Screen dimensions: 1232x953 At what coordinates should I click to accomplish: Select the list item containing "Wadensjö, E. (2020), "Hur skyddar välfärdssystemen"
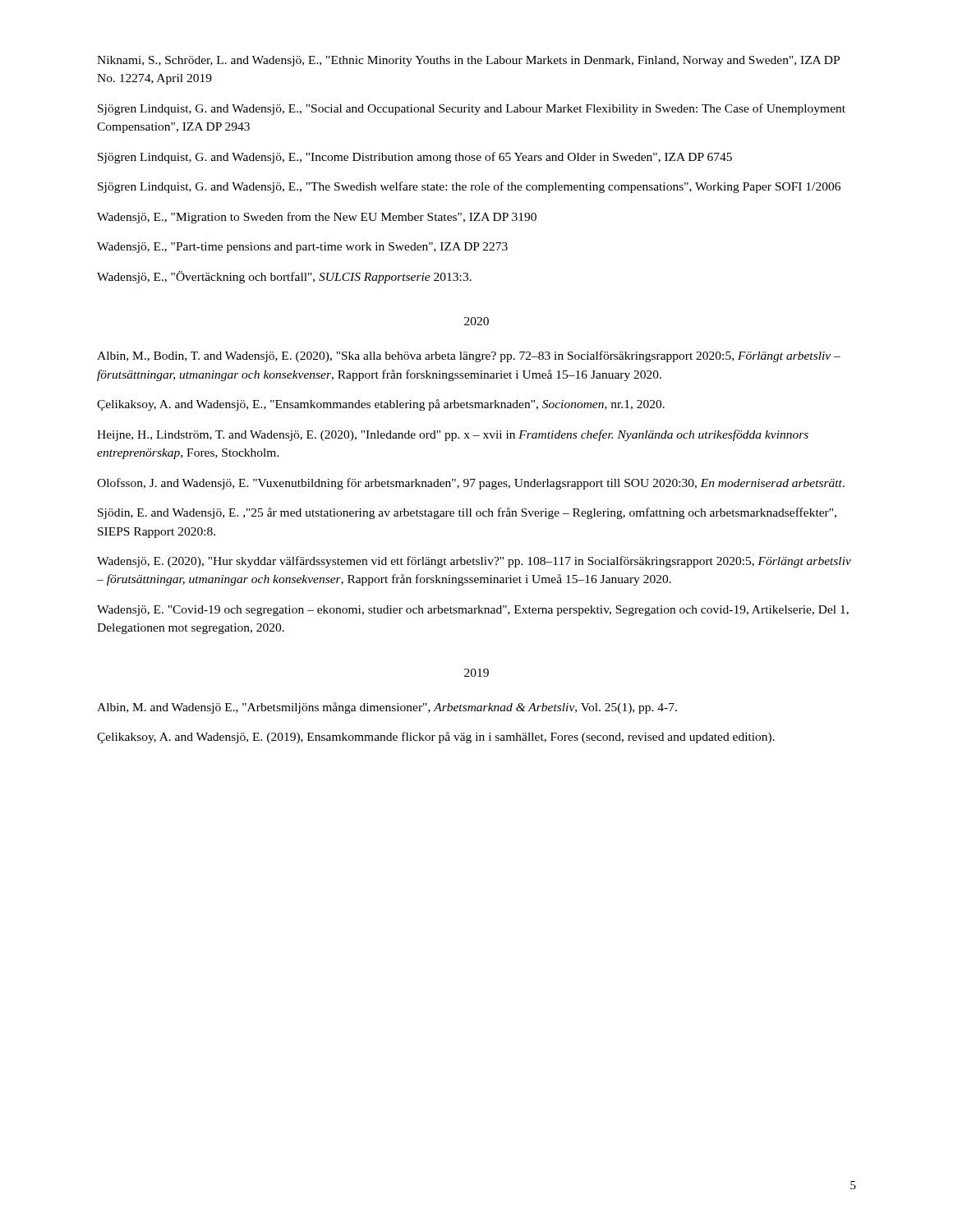click(x=474, y=570)
